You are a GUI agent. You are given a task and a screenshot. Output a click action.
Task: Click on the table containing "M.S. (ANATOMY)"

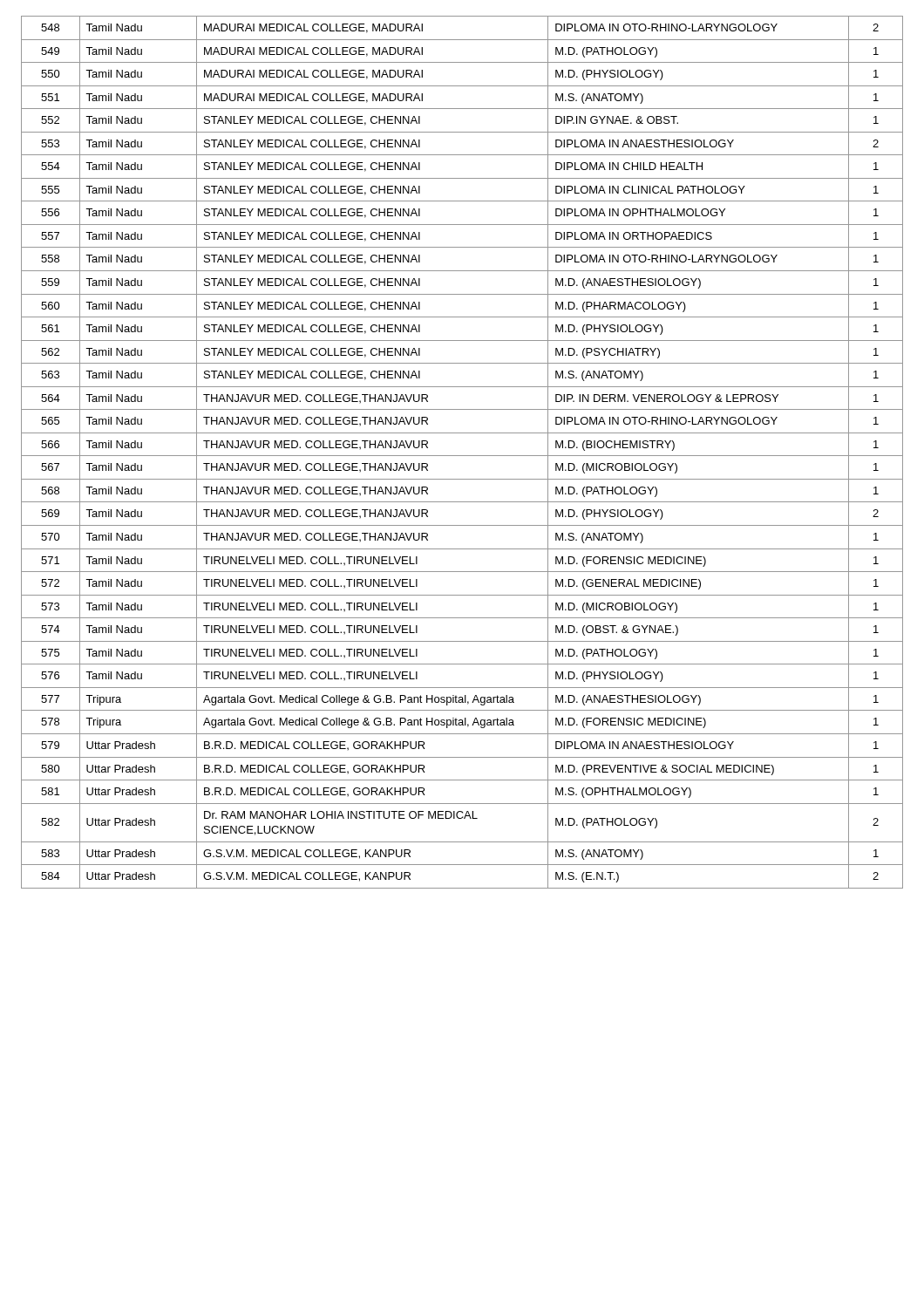click(462, 452)
